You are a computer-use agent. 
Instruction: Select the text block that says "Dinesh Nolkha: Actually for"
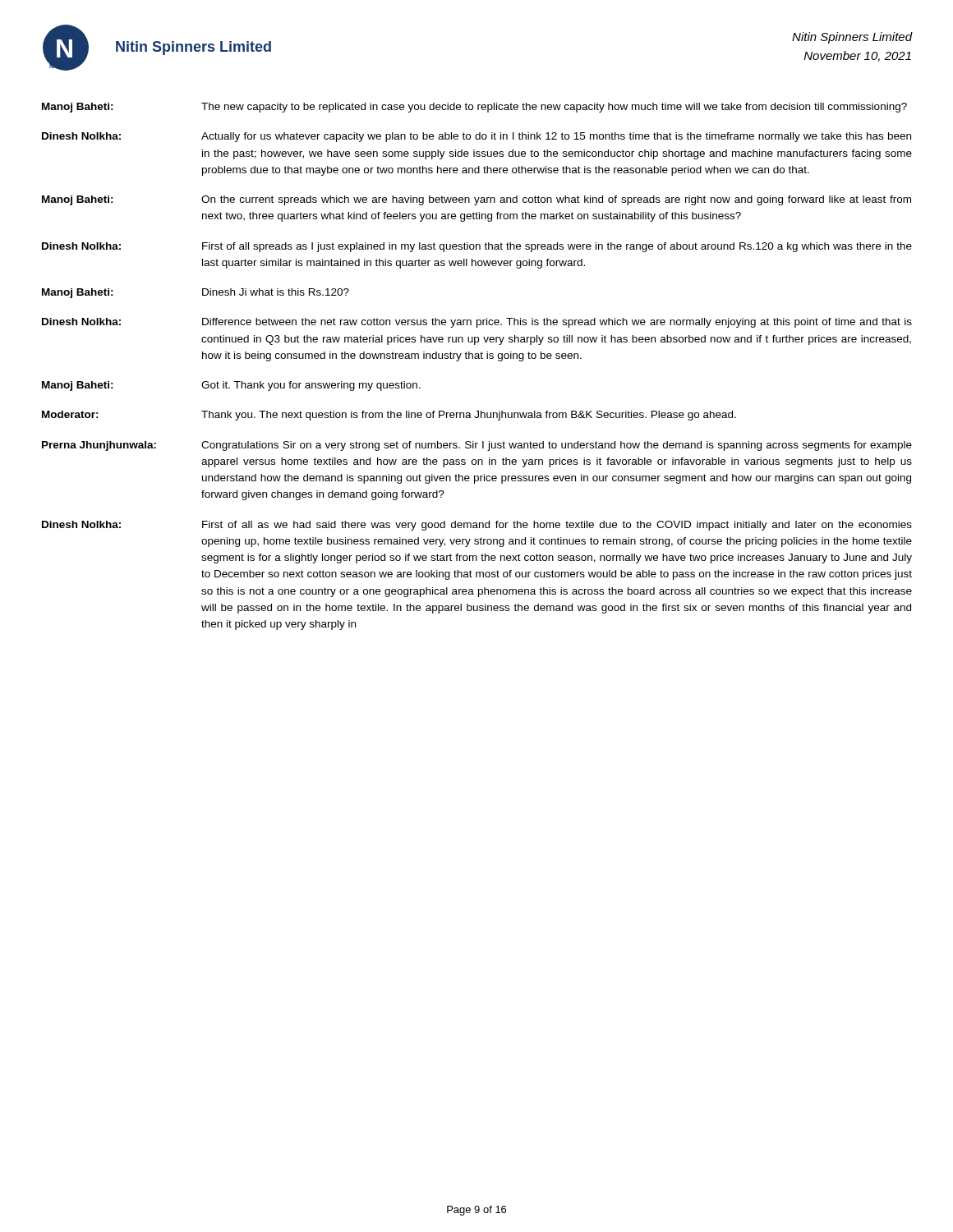pos(476,153)
